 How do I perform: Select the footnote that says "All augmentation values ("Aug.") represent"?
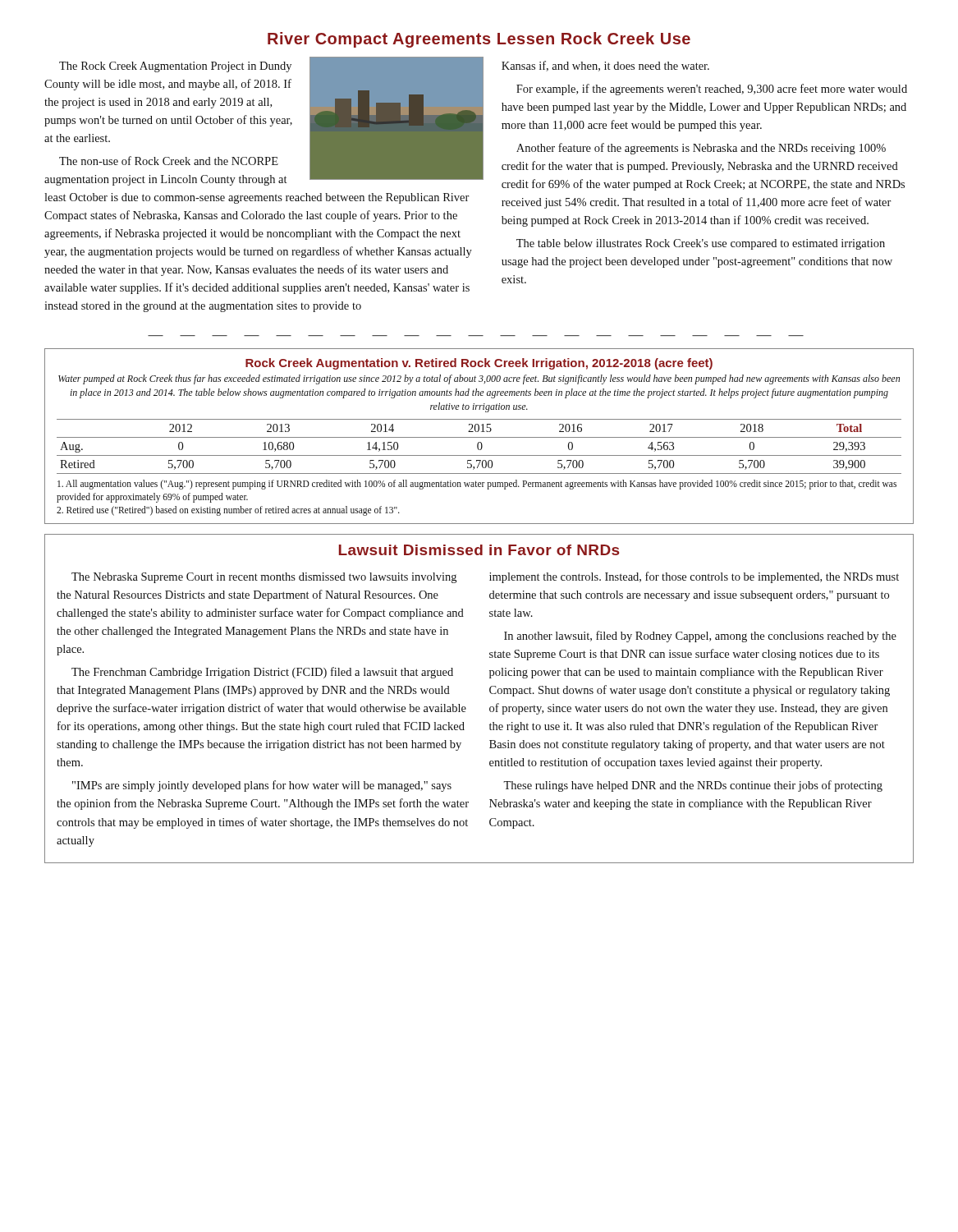(477, 497)
